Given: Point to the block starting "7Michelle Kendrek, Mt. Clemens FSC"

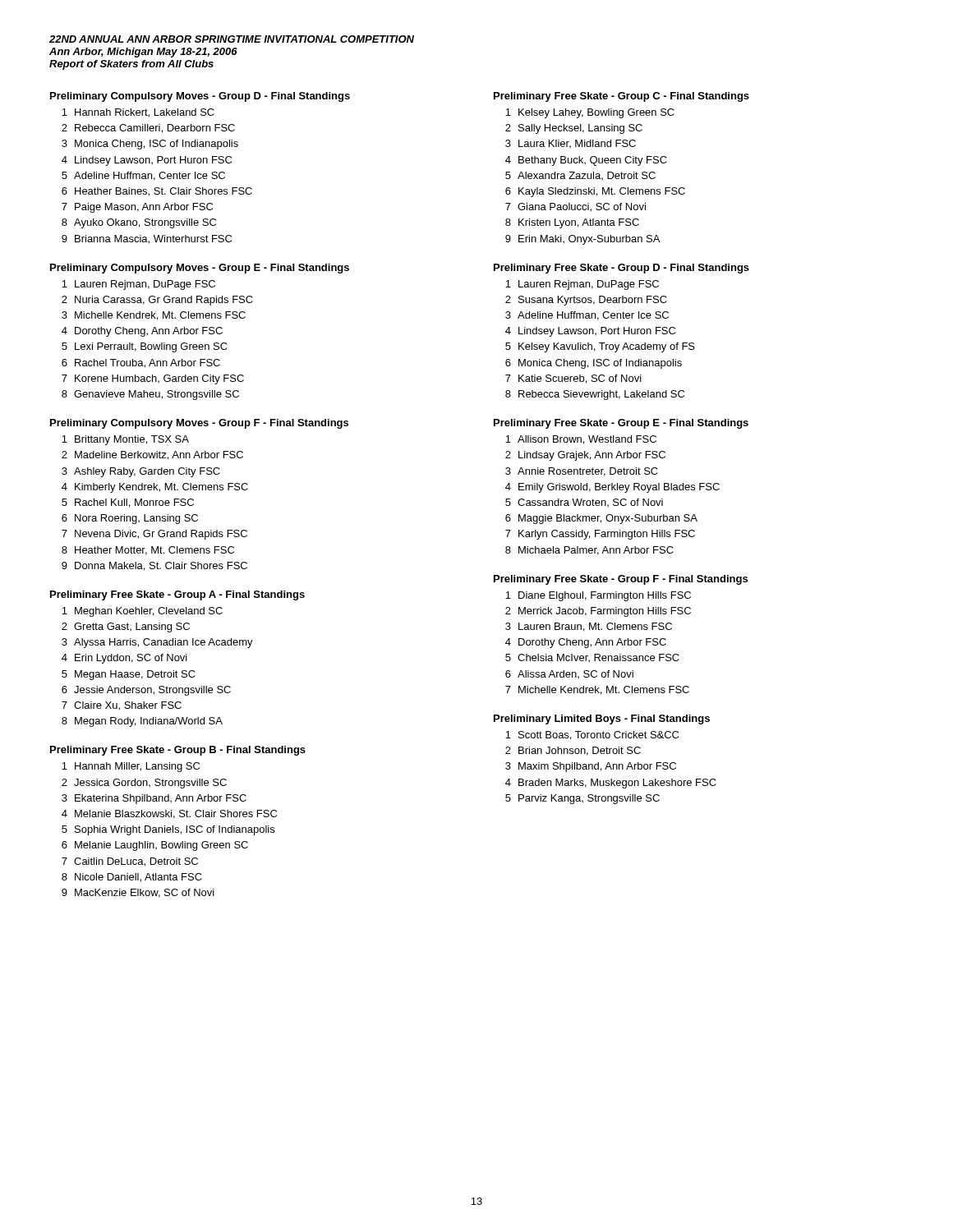Looking at the screenshot, I should pos(698,690).
